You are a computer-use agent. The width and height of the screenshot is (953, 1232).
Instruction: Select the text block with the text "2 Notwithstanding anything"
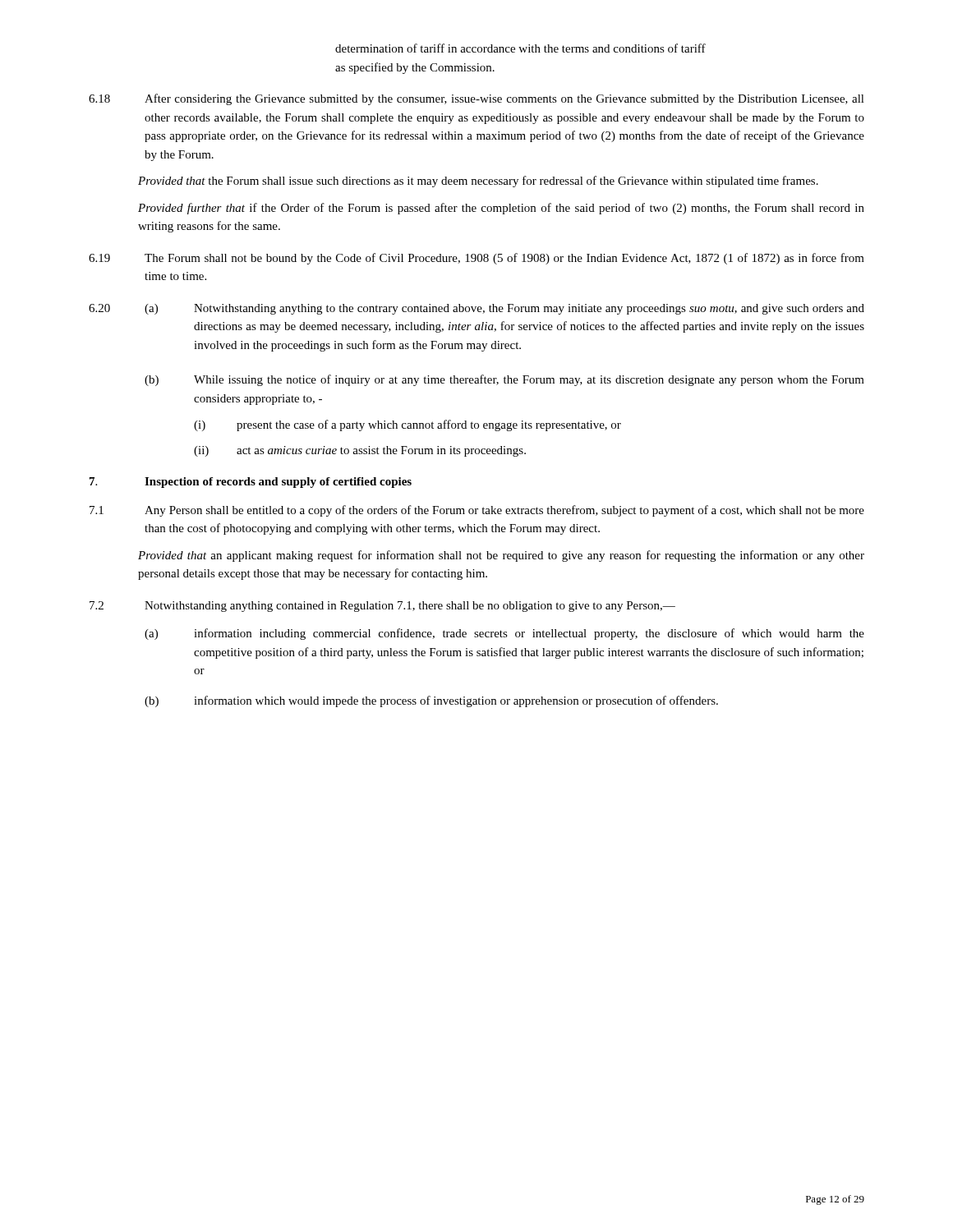pos(476,653)
